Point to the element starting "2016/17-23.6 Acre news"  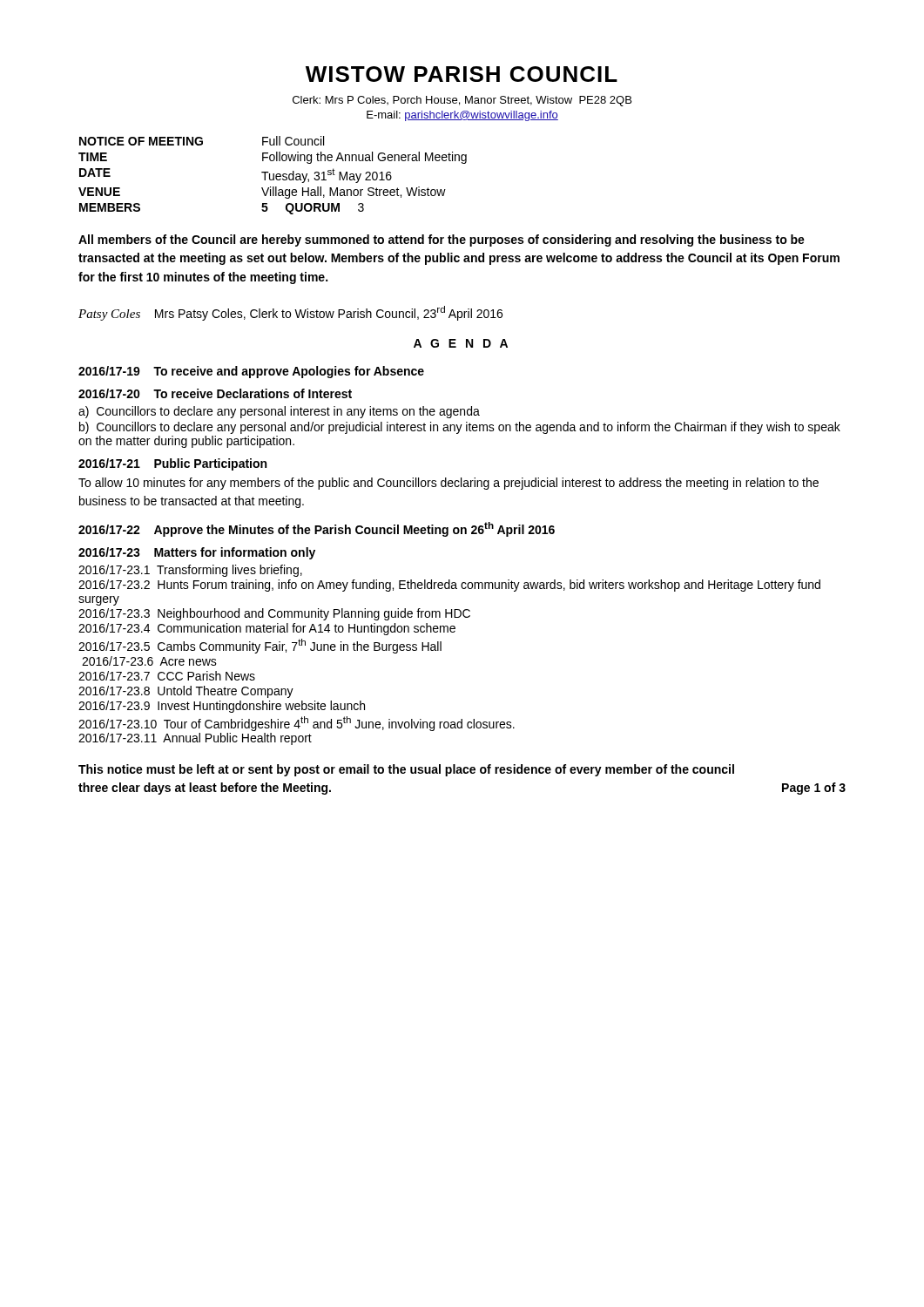(x=148, y=661)
